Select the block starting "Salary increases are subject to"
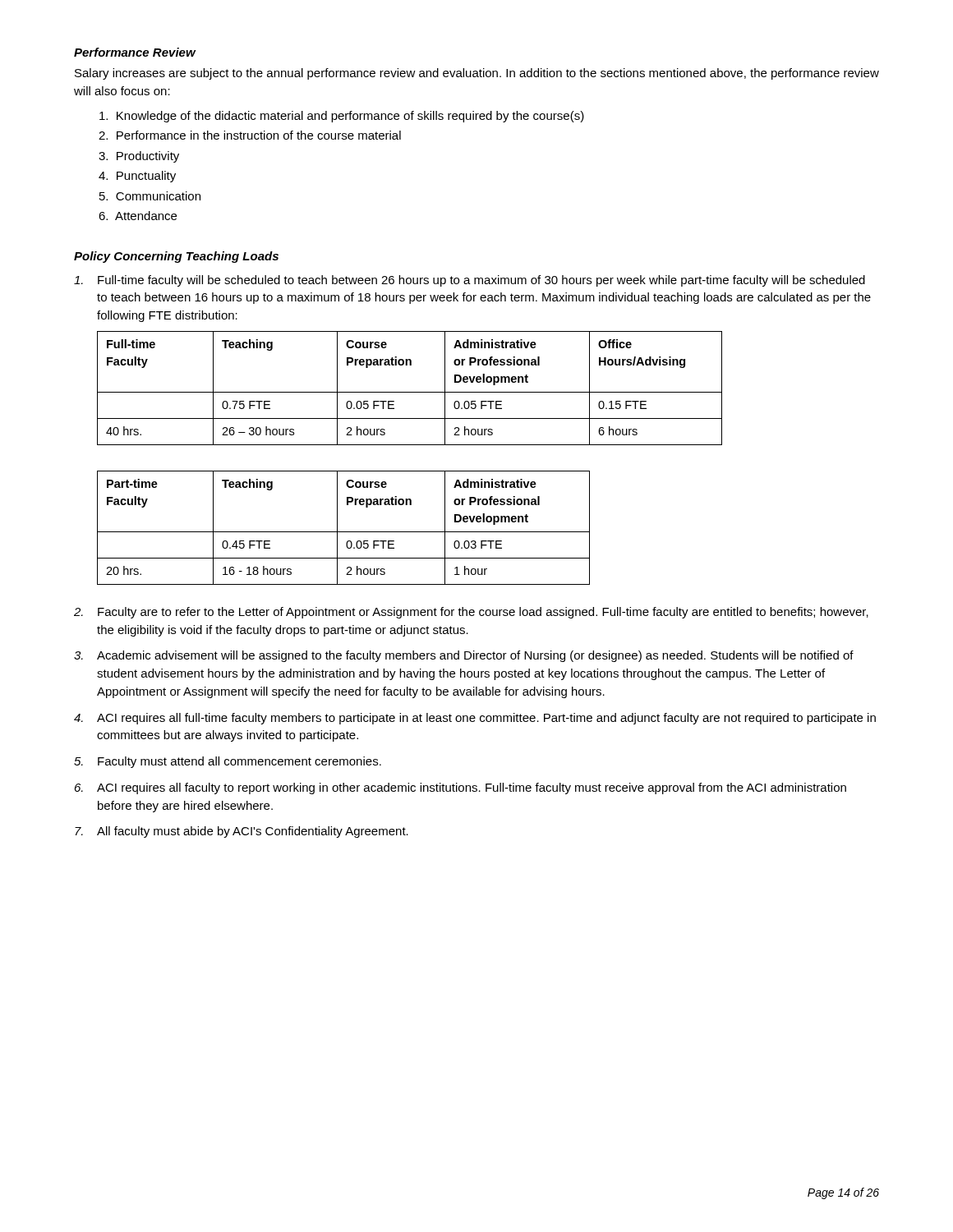 click(x=476, y=82)
